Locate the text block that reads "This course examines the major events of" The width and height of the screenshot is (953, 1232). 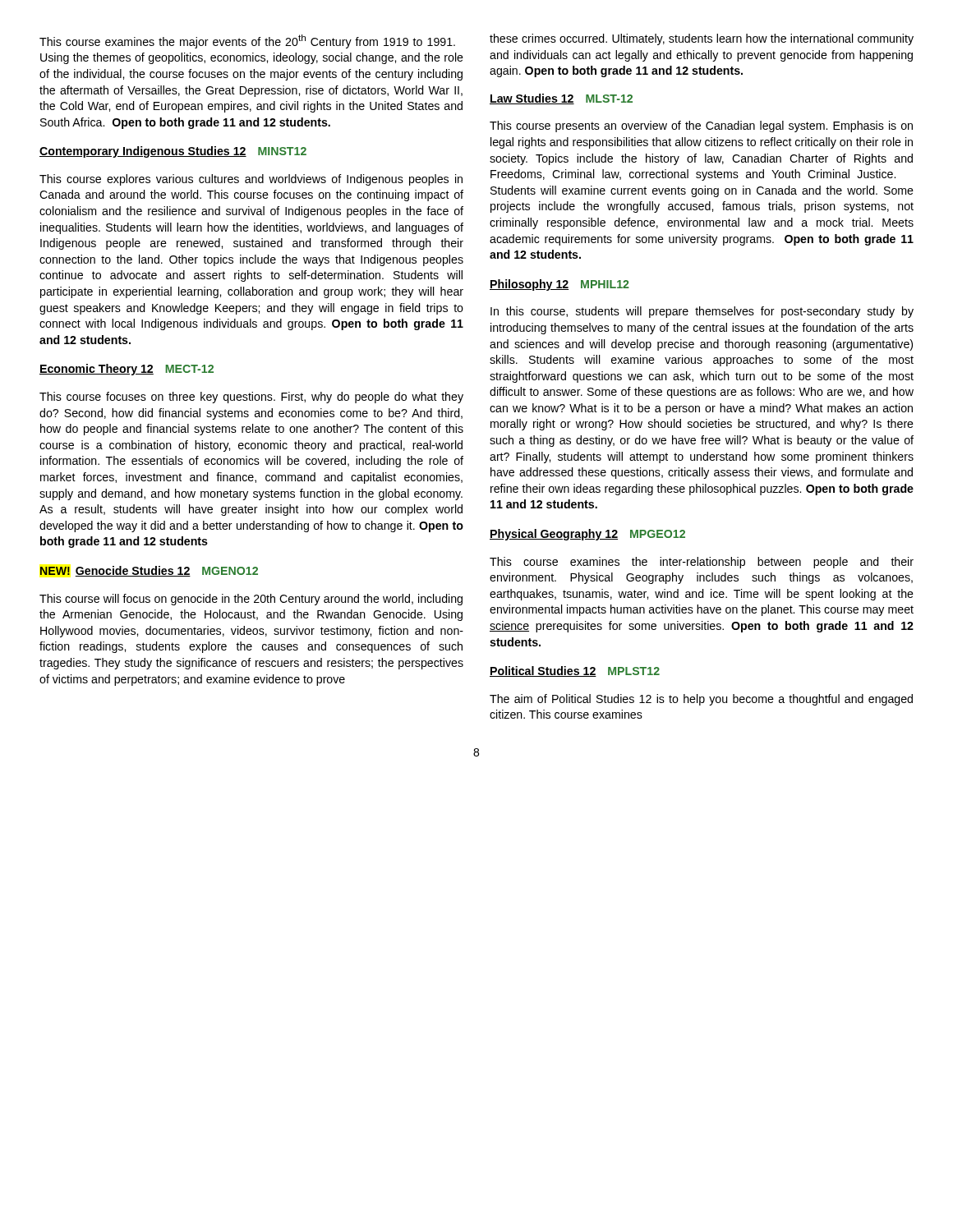click(251, 81)
